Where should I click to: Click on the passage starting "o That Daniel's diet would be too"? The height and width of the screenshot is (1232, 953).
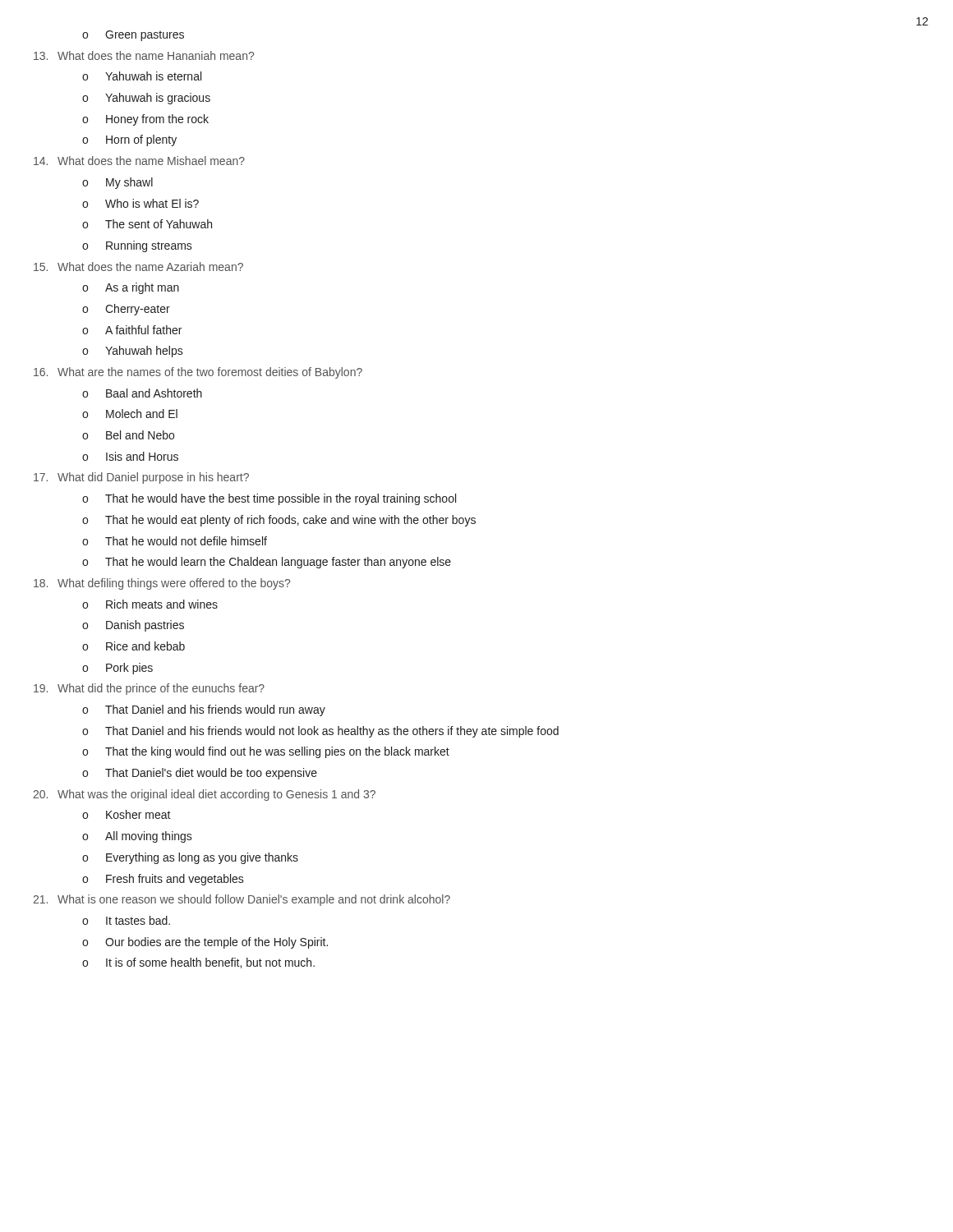coord(200,774)
